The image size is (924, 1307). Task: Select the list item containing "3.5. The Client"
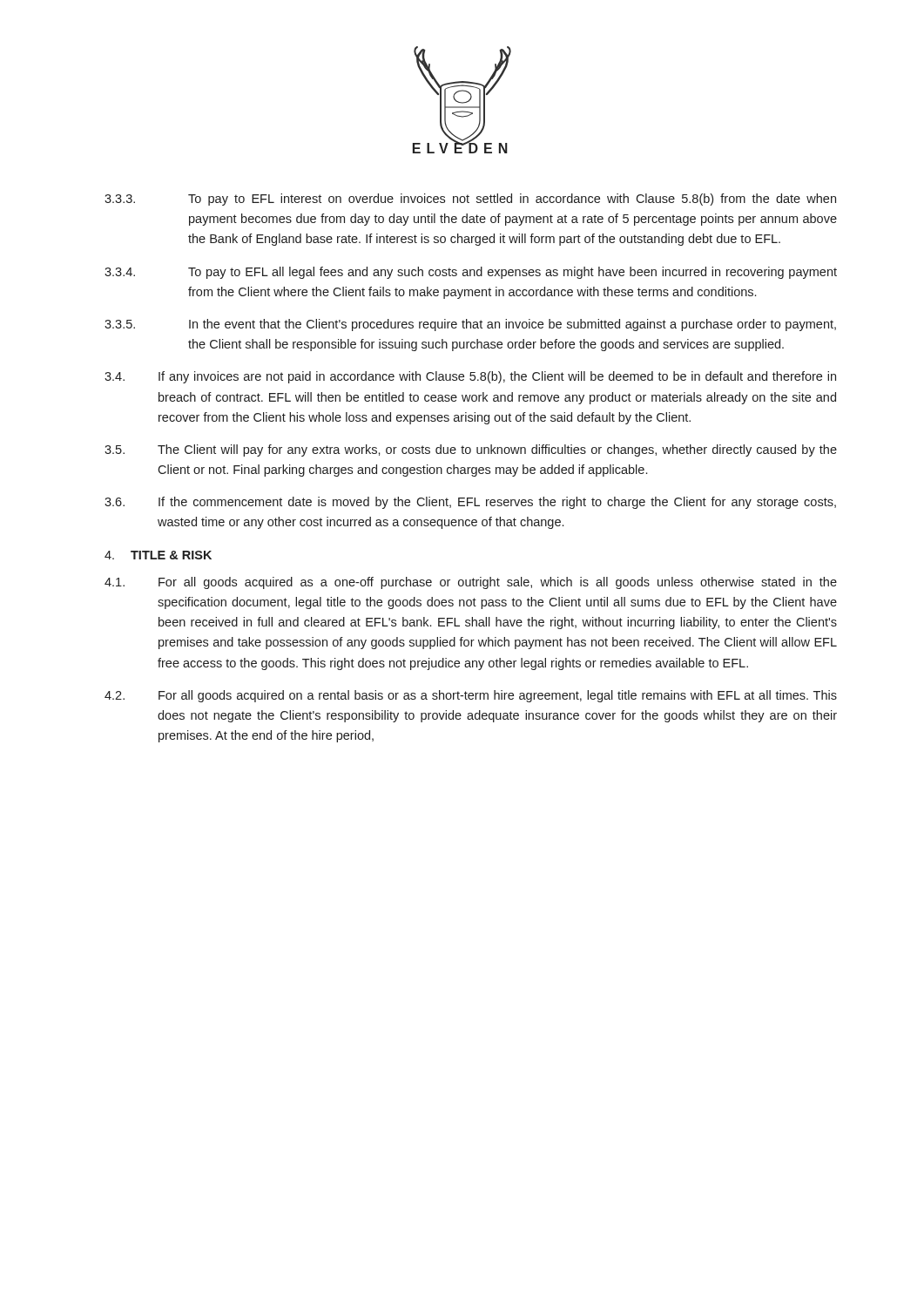(x=471, y=460)
